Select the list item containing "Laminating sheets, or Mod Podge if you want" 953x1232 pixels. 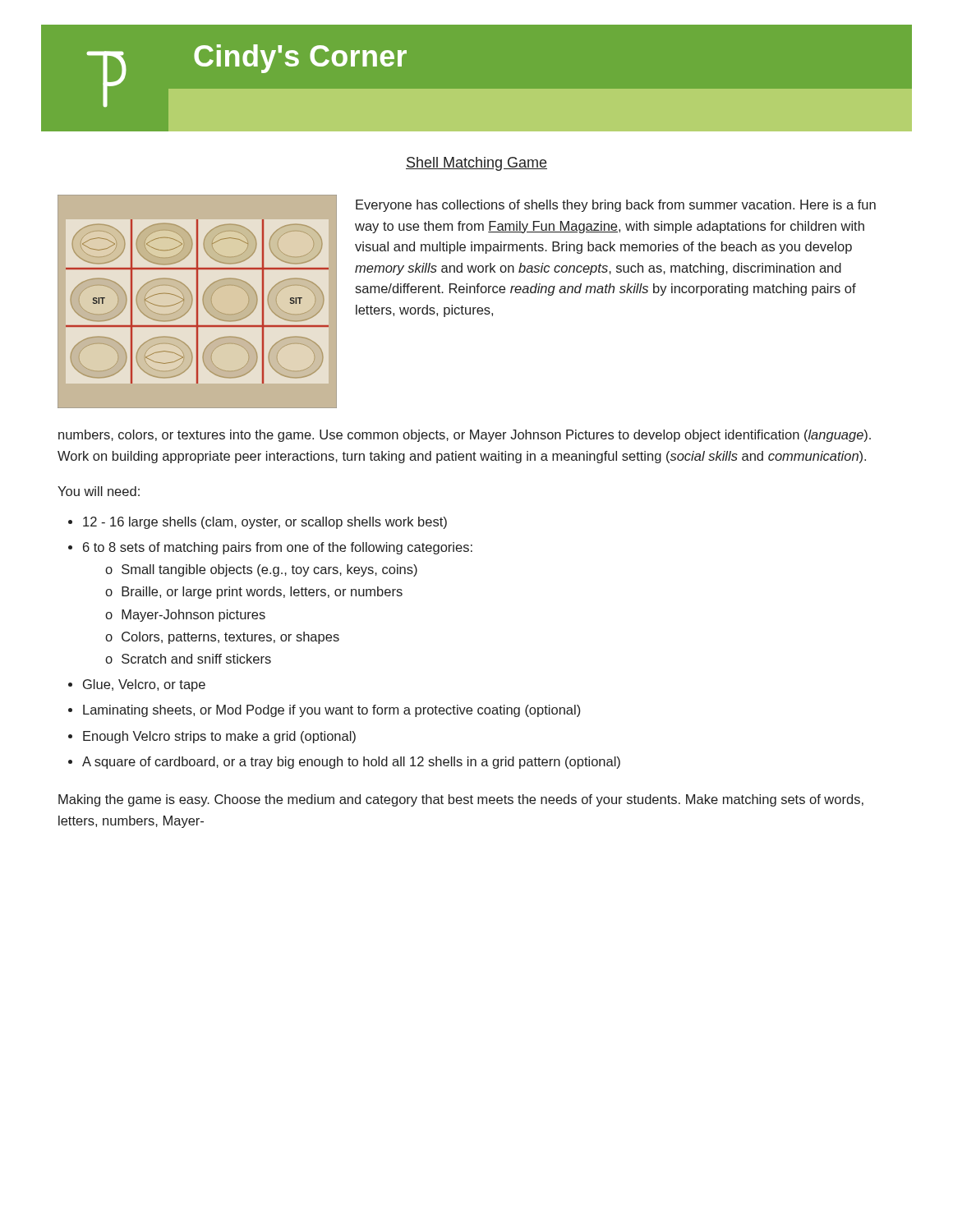click(332, 710)
